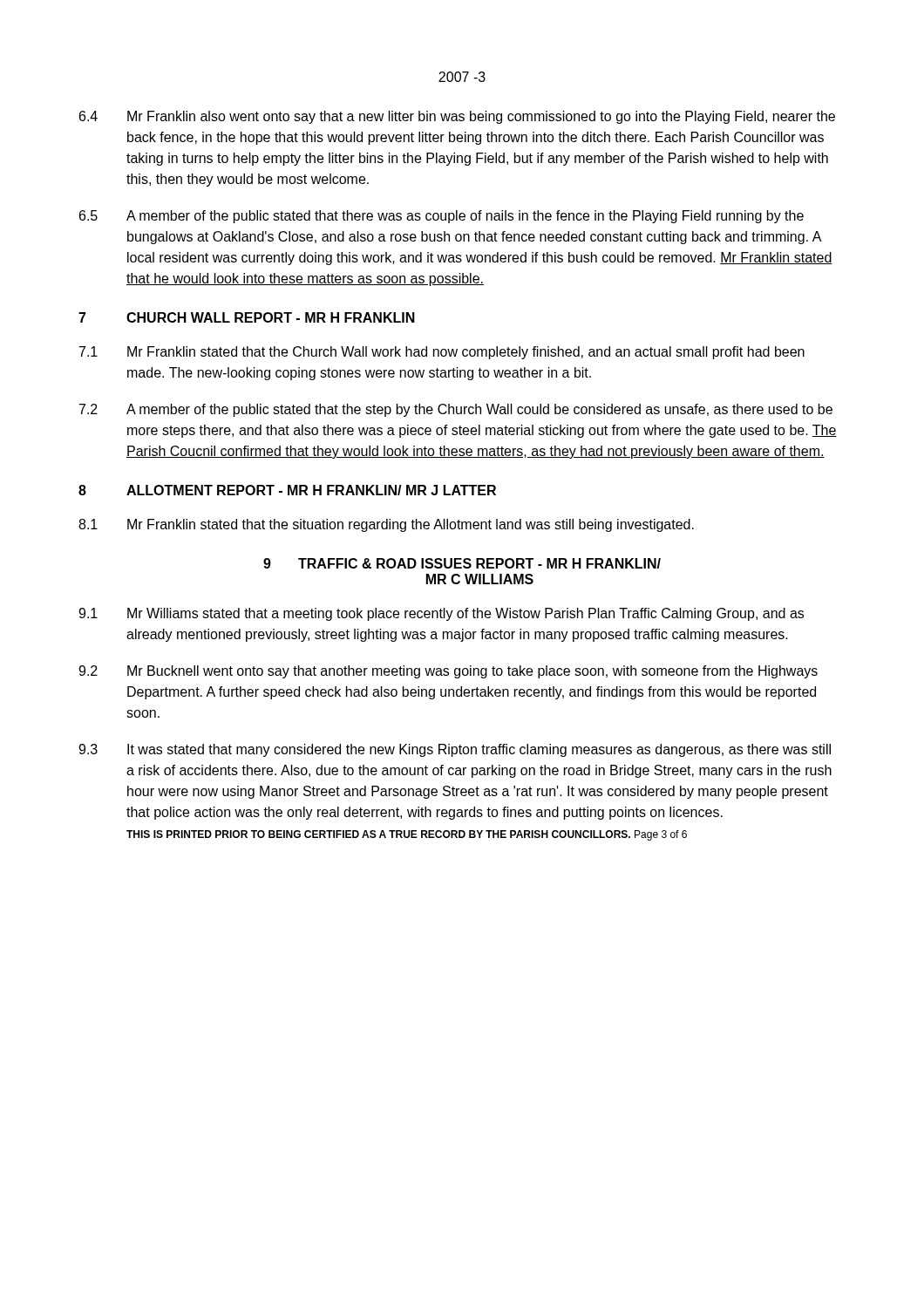Find the text block that reads "1Mr Franklin stated that the Church"
Image resolution: width=924 pixels, height=1308 pixels.
point(460,363)
